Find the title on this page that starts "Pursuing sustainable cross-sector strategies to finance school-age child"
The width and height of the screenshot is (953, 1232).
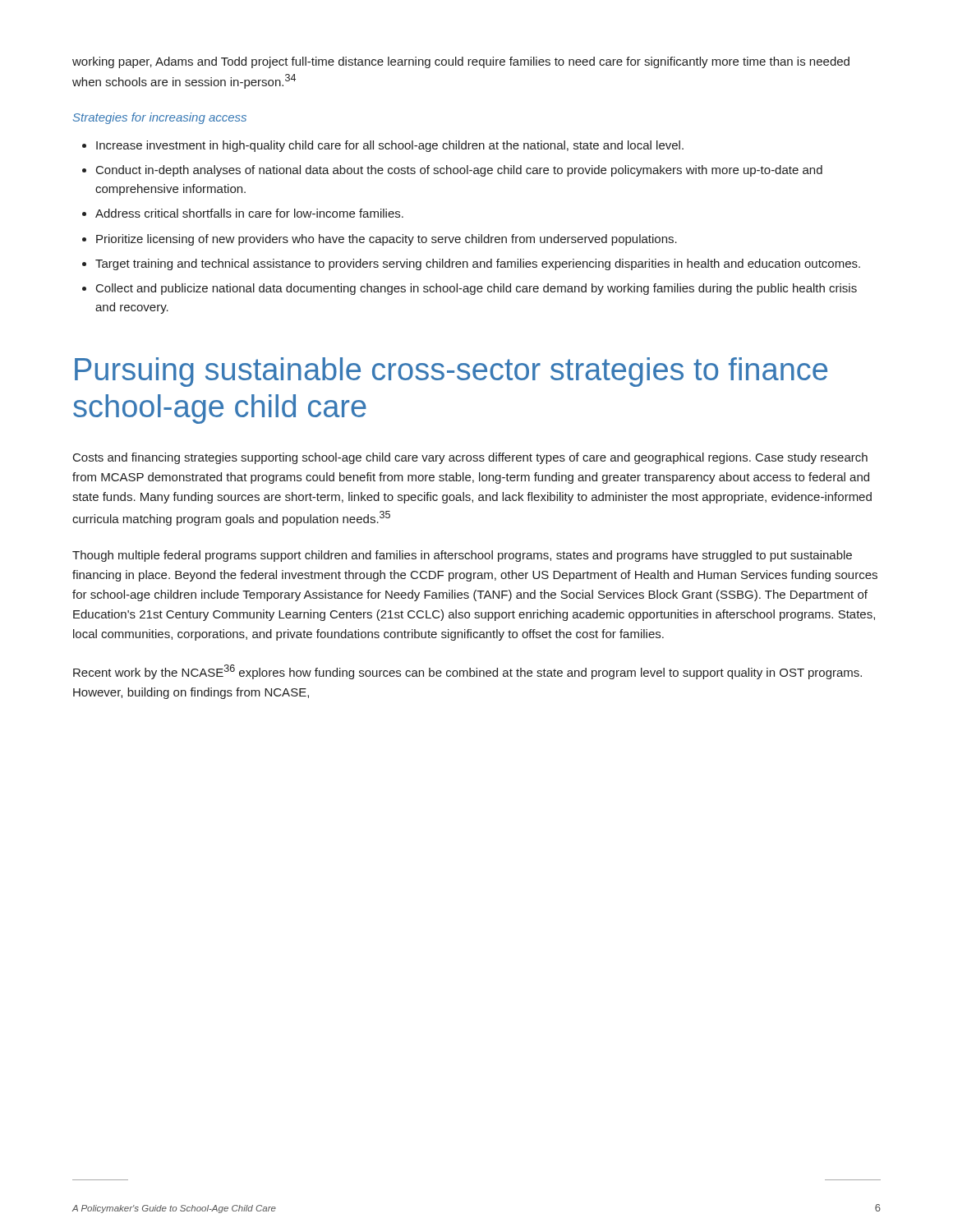coord(476,389)
